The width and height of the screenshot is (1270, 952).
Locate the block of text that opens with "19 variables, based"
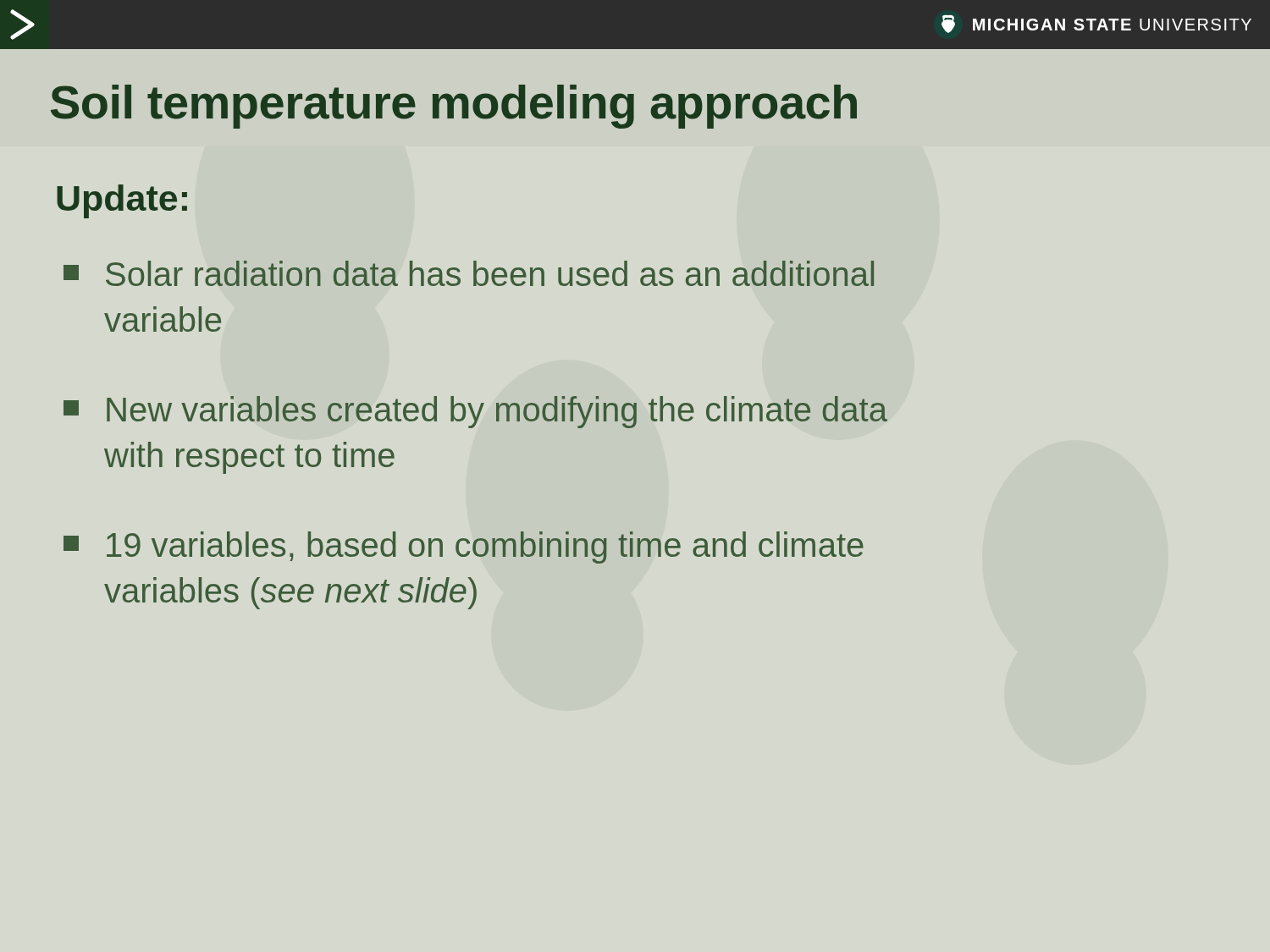[464, 568]
